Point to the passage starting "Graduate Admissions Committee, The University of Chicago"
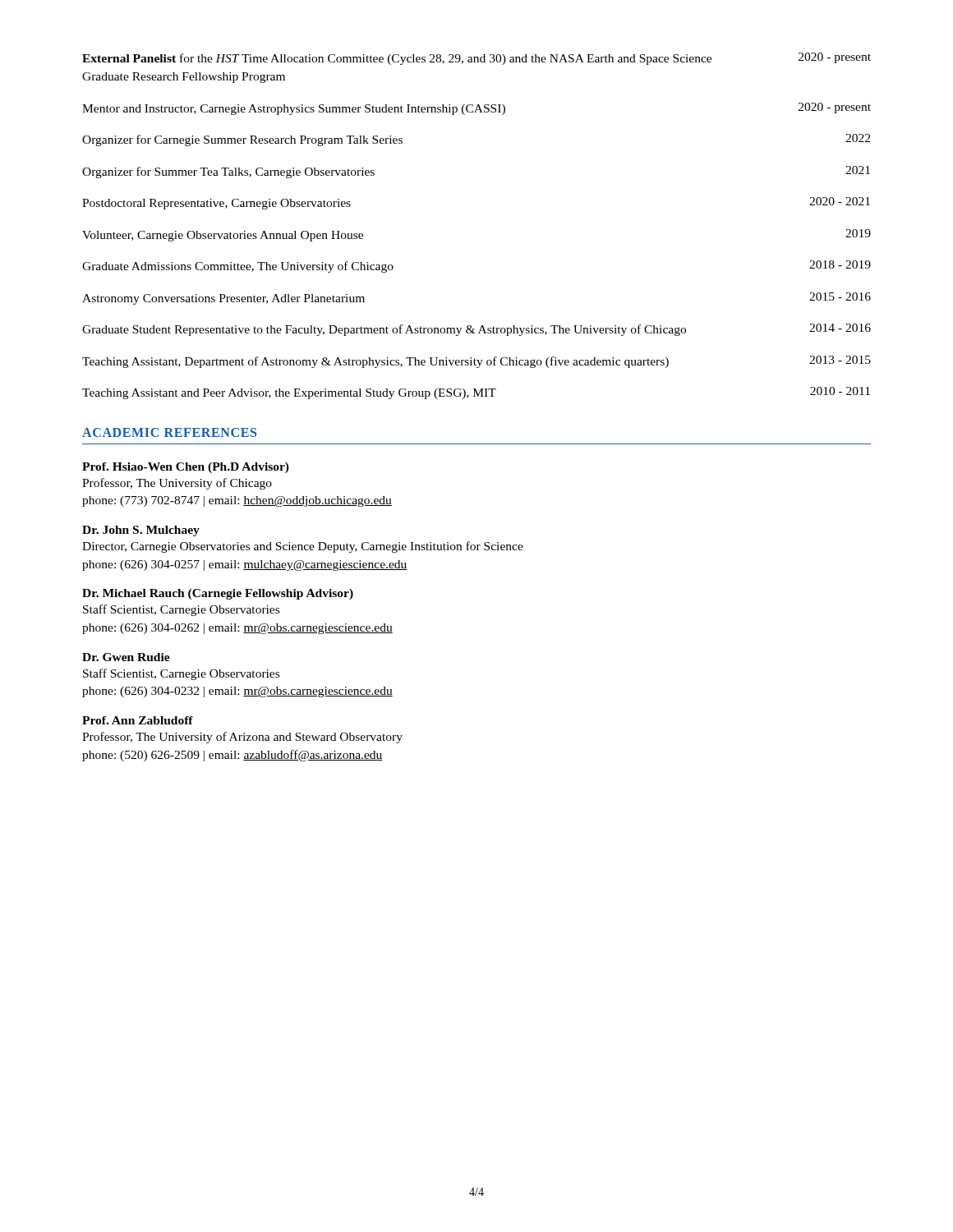The height and width of the screenshot is (1232, 953). tap(244, 266)
